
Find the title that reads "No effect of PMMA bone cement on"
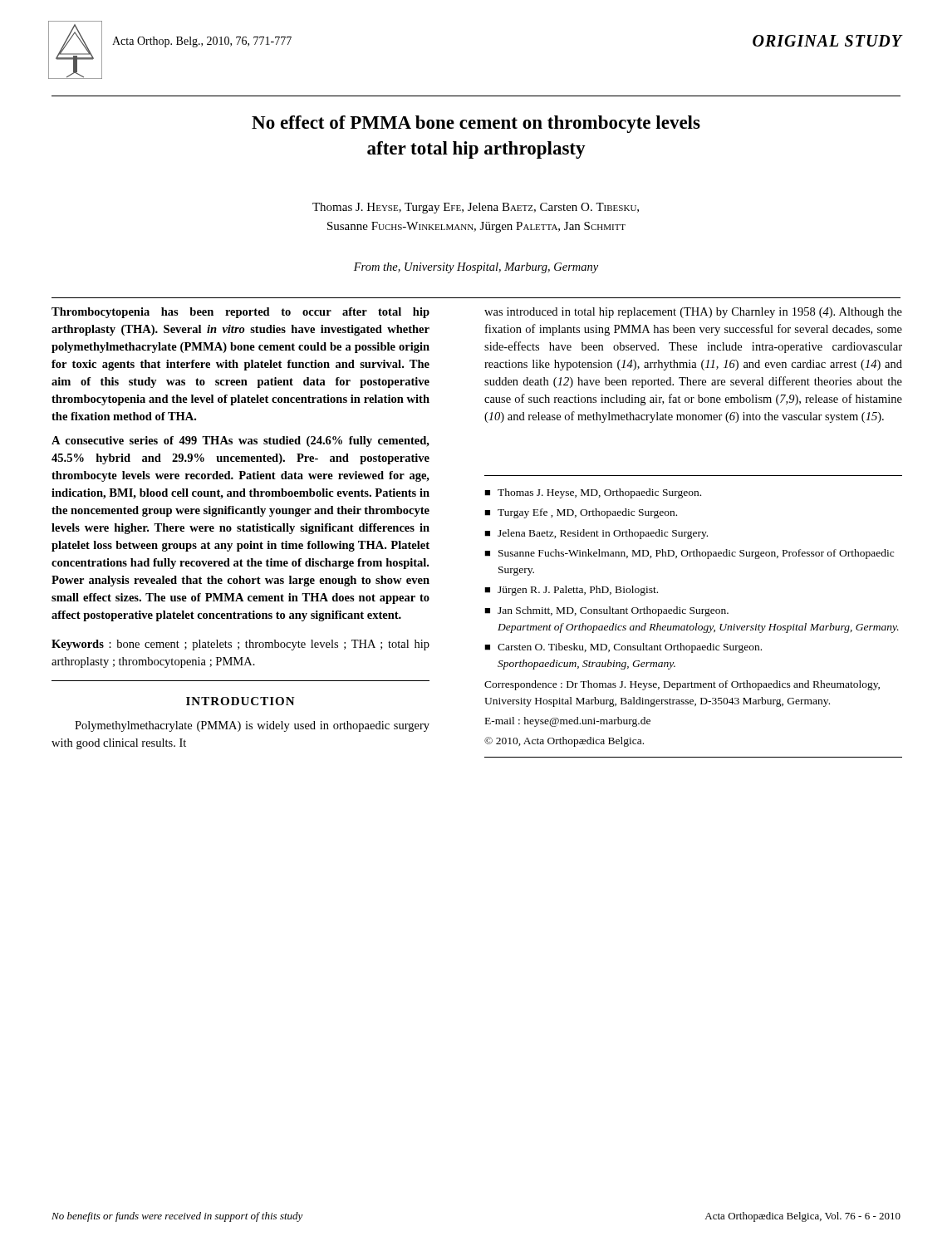point(476,135)
